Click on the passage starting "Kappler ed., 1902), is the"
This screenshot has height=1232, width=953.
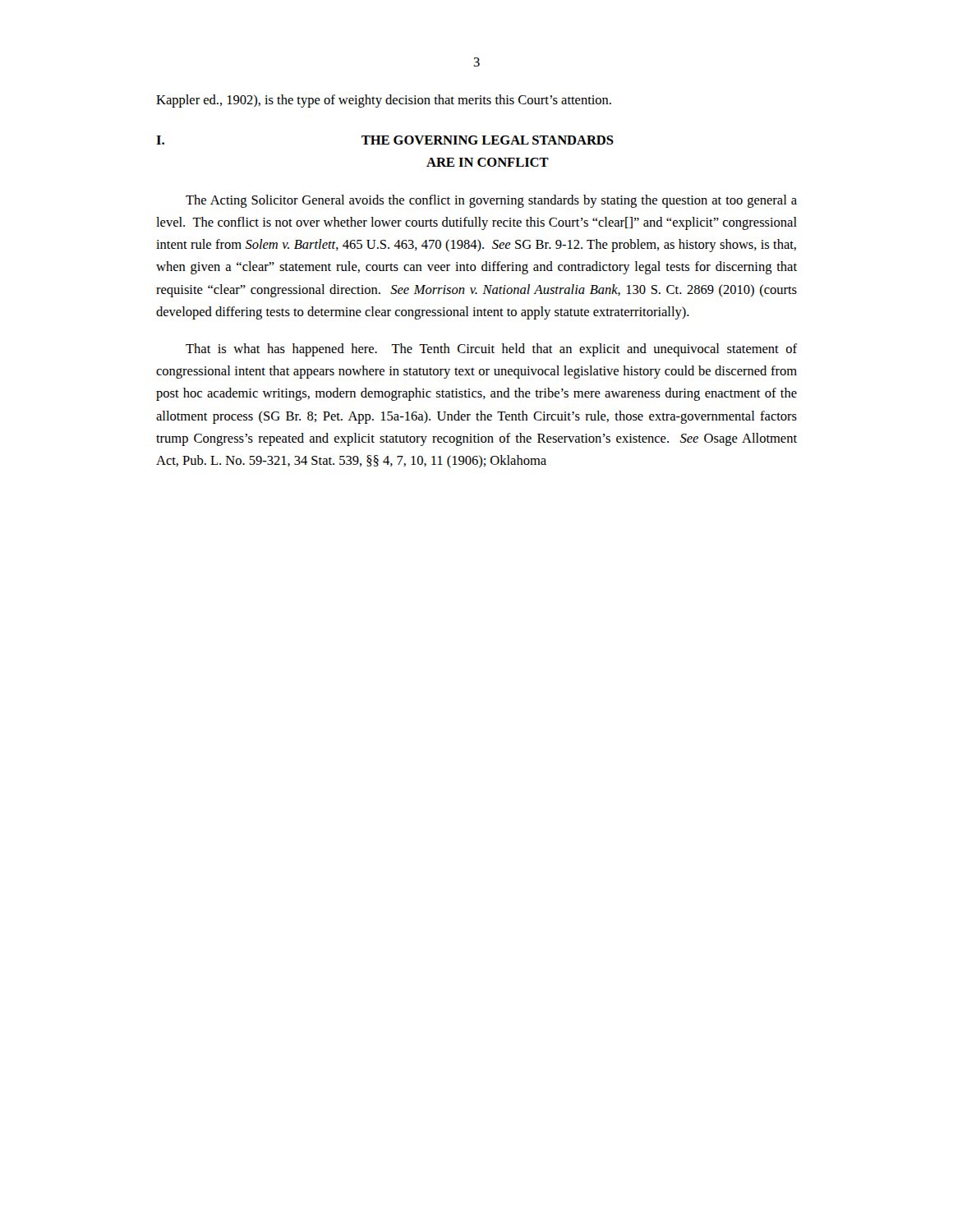coord(384,100)
